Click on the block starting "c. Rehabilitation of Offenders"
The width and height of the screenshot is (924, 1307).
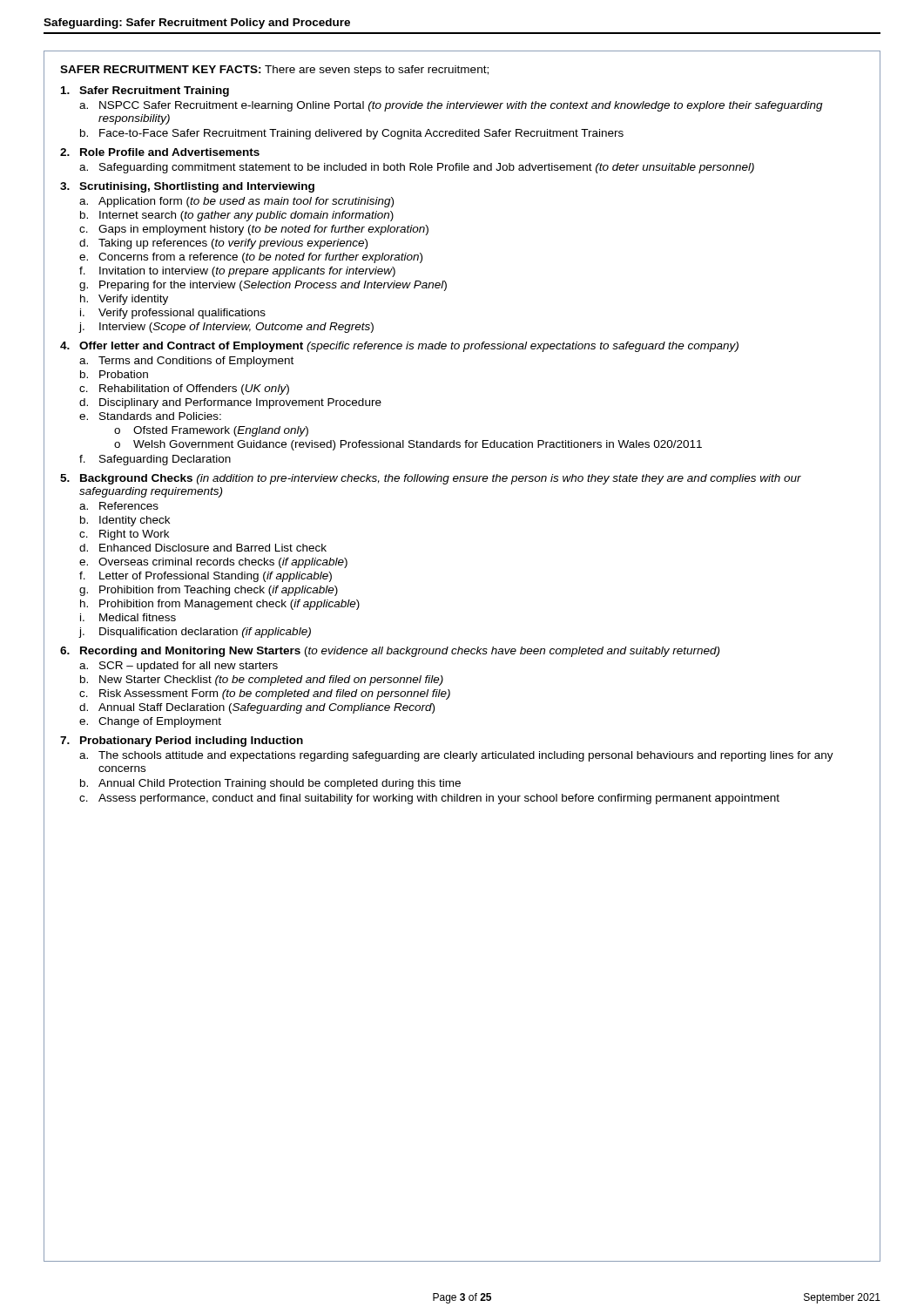point(184,388)
